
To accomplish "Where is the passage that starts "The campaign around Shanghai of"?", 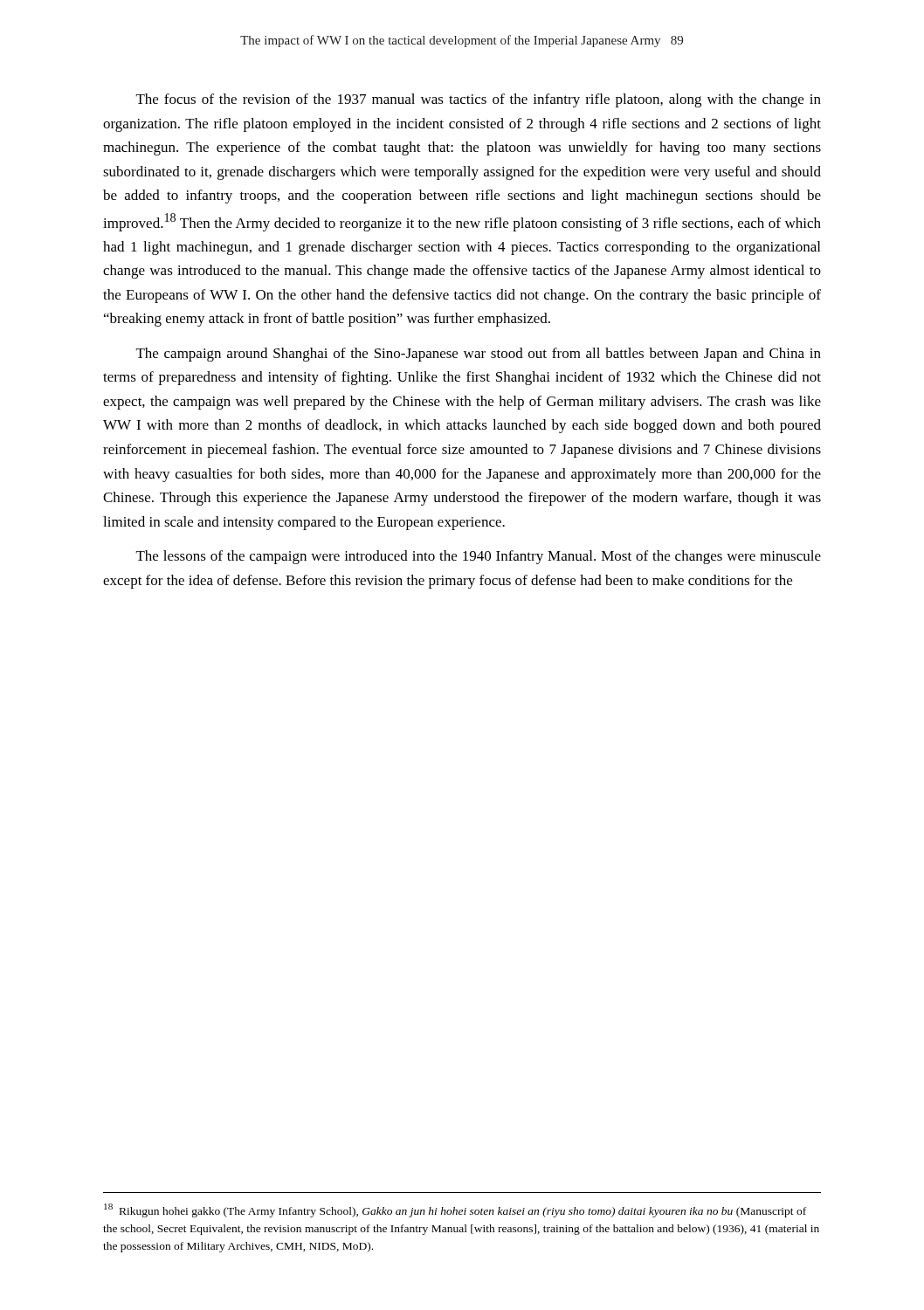I will pos(462,437).
